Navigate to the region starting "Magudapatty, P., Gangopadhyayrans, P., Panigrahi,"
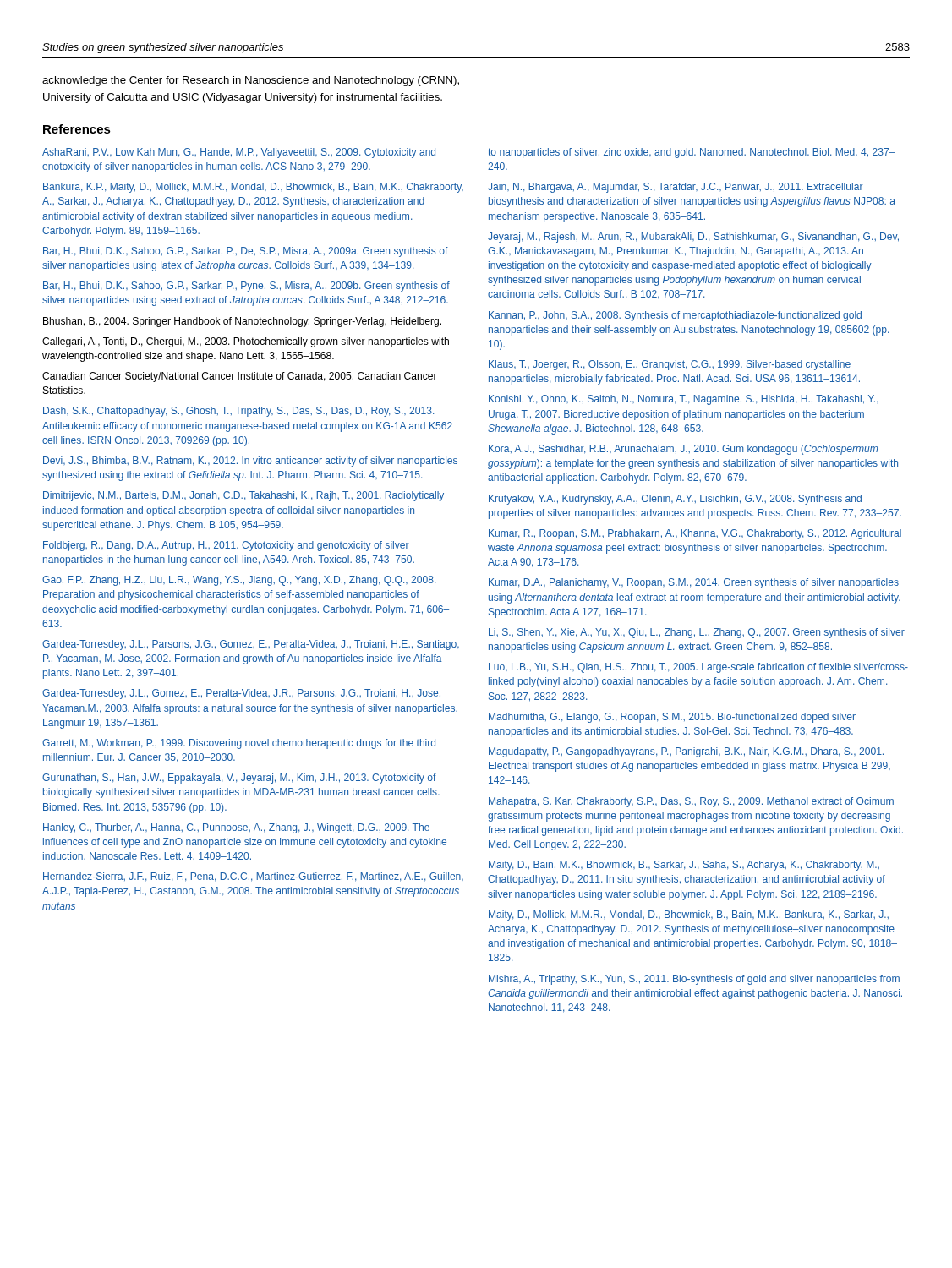952x1268 pixels. [689, 766]
